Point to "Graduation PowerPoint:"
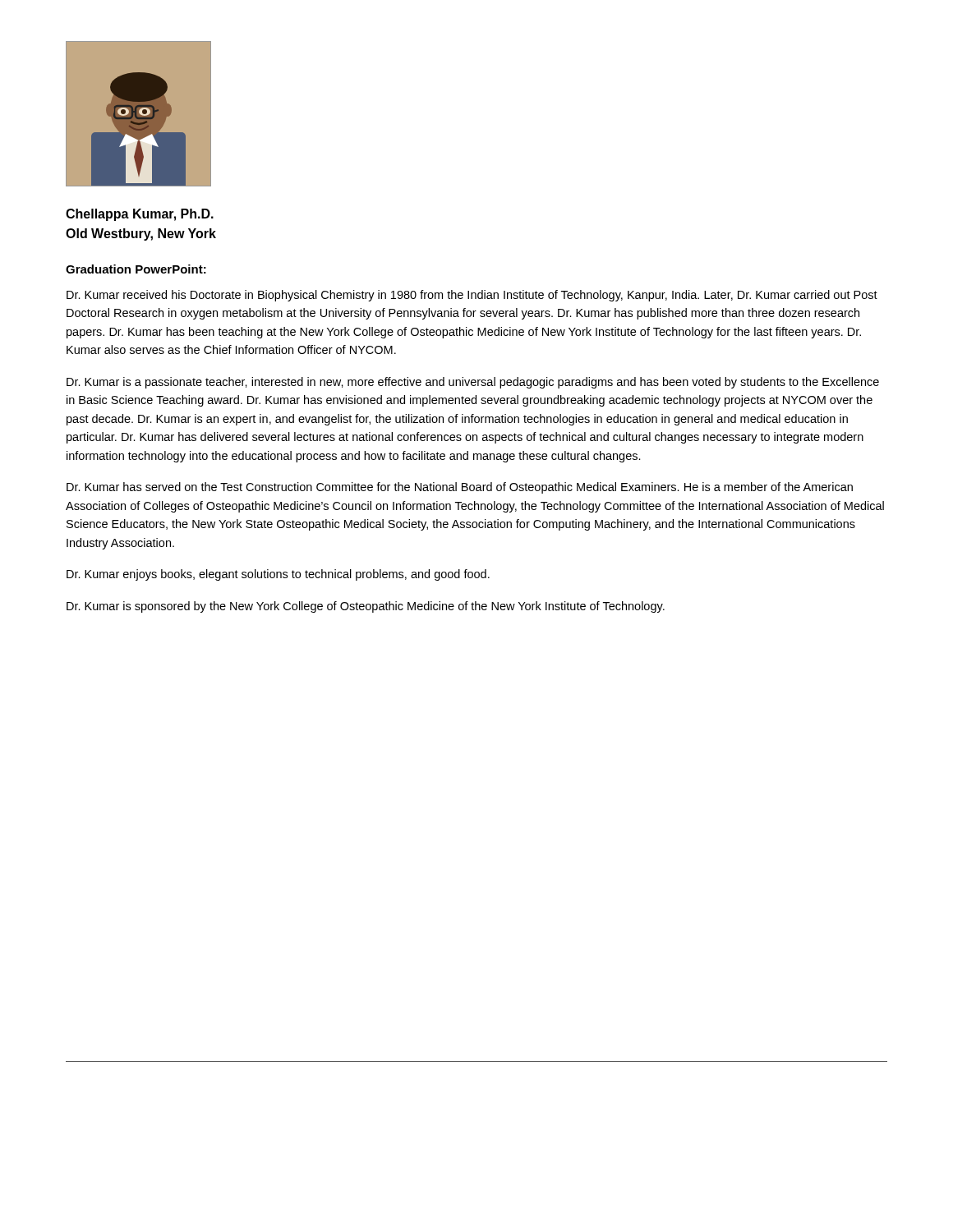953x1232 pixels. (x=136, y=269)
